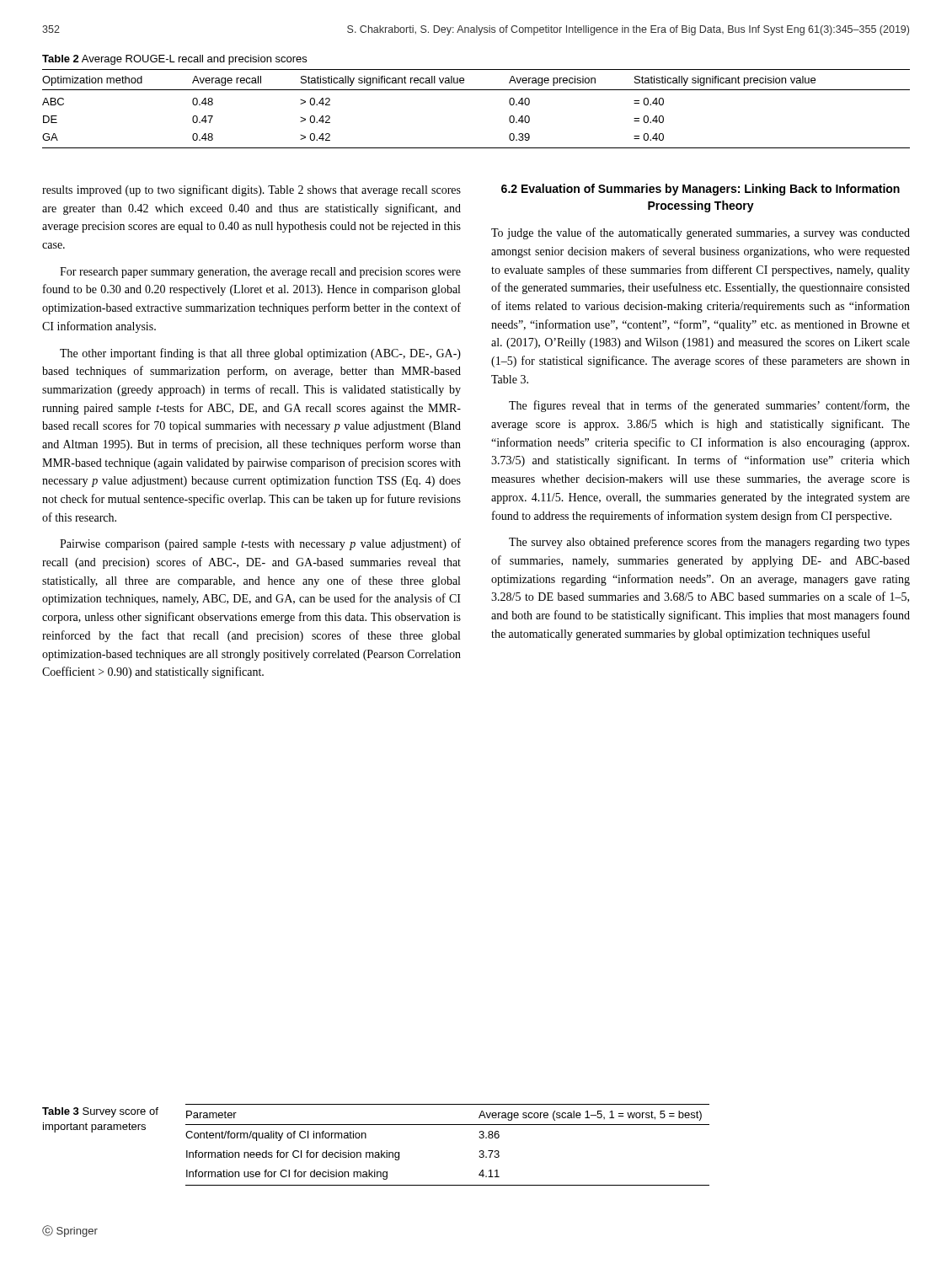Select the caption containing "Table 3 Survey"
952x1264 pixels.
coord(100,1119)
